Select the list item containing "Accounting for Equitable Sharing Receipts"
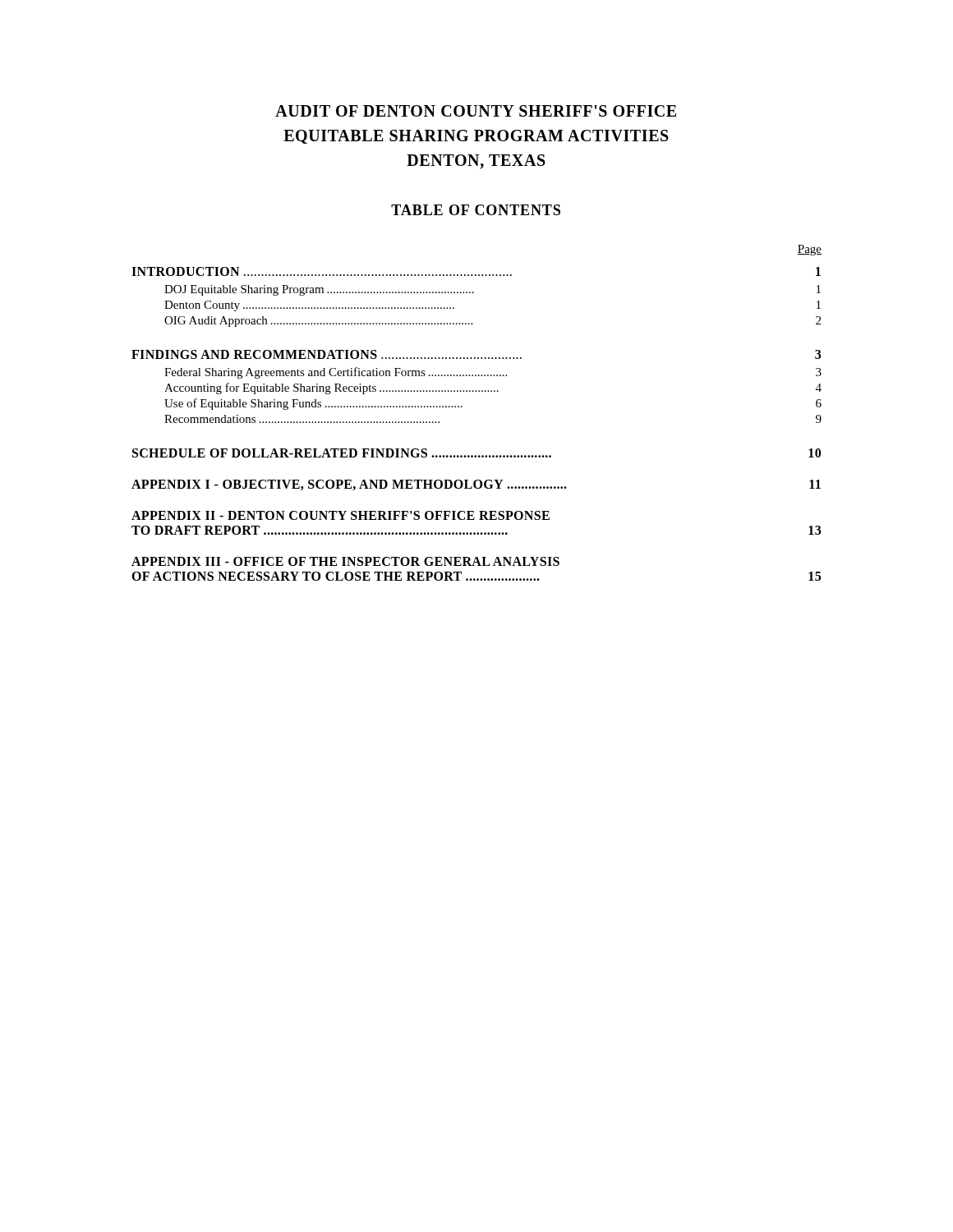This screenshot has width=953, height=1232. click(493, 388)
